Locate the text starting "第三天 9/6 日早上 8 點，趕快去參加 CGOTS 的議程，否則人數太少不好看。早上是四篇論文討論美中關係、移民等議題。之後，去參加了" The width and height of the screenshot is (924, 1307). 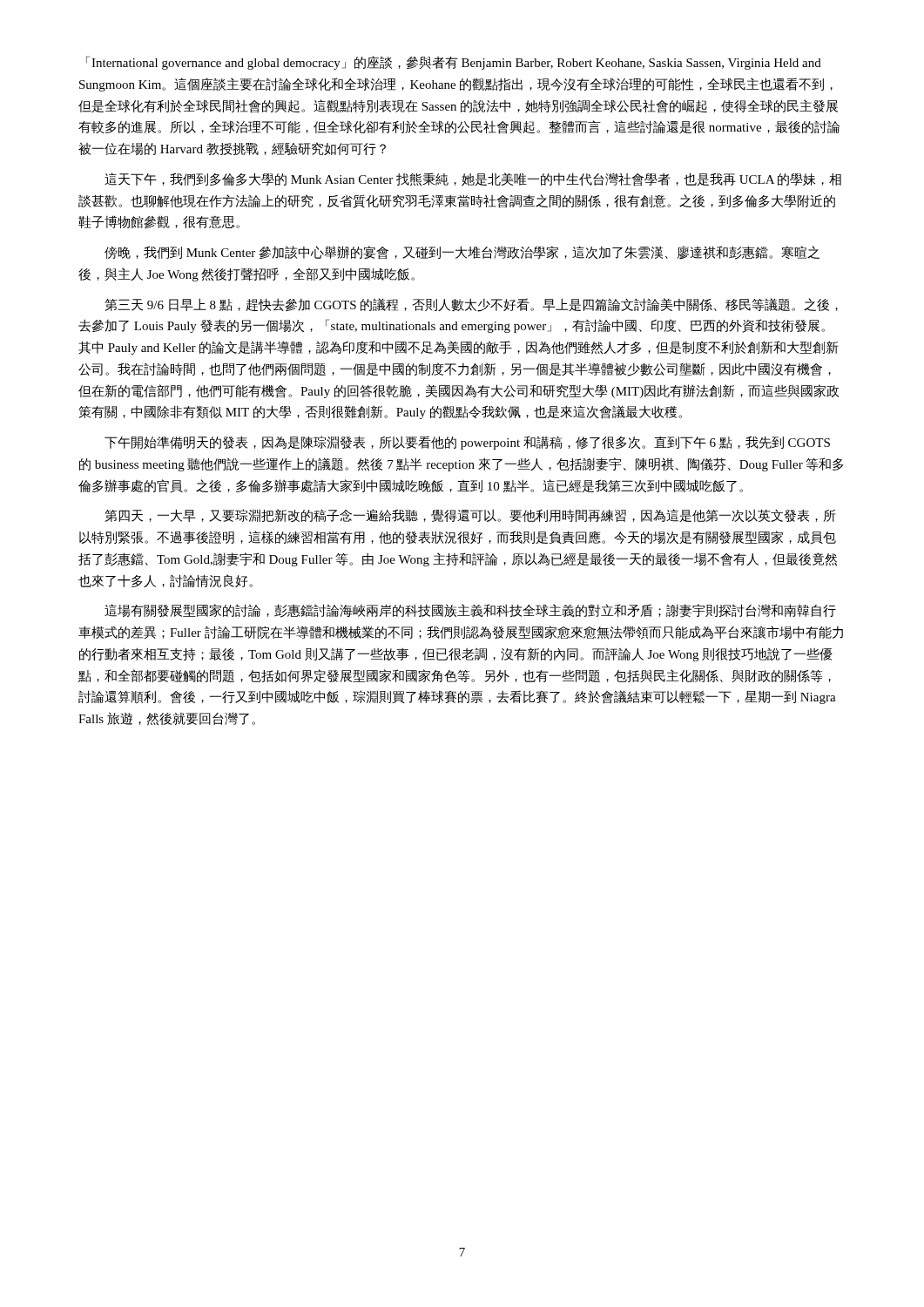coord(462,359)
